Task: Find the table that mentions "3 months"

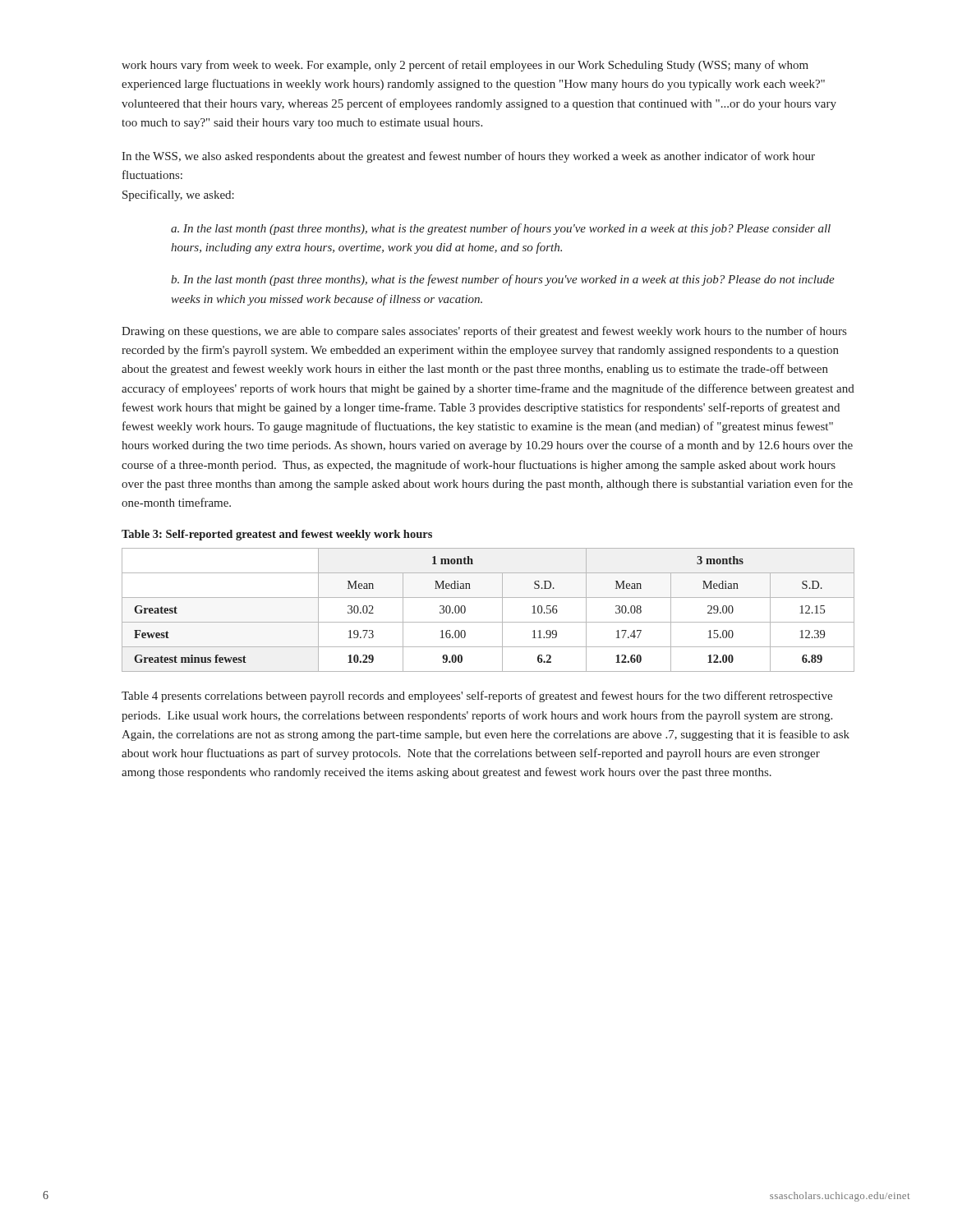Action: coord(488,610)
